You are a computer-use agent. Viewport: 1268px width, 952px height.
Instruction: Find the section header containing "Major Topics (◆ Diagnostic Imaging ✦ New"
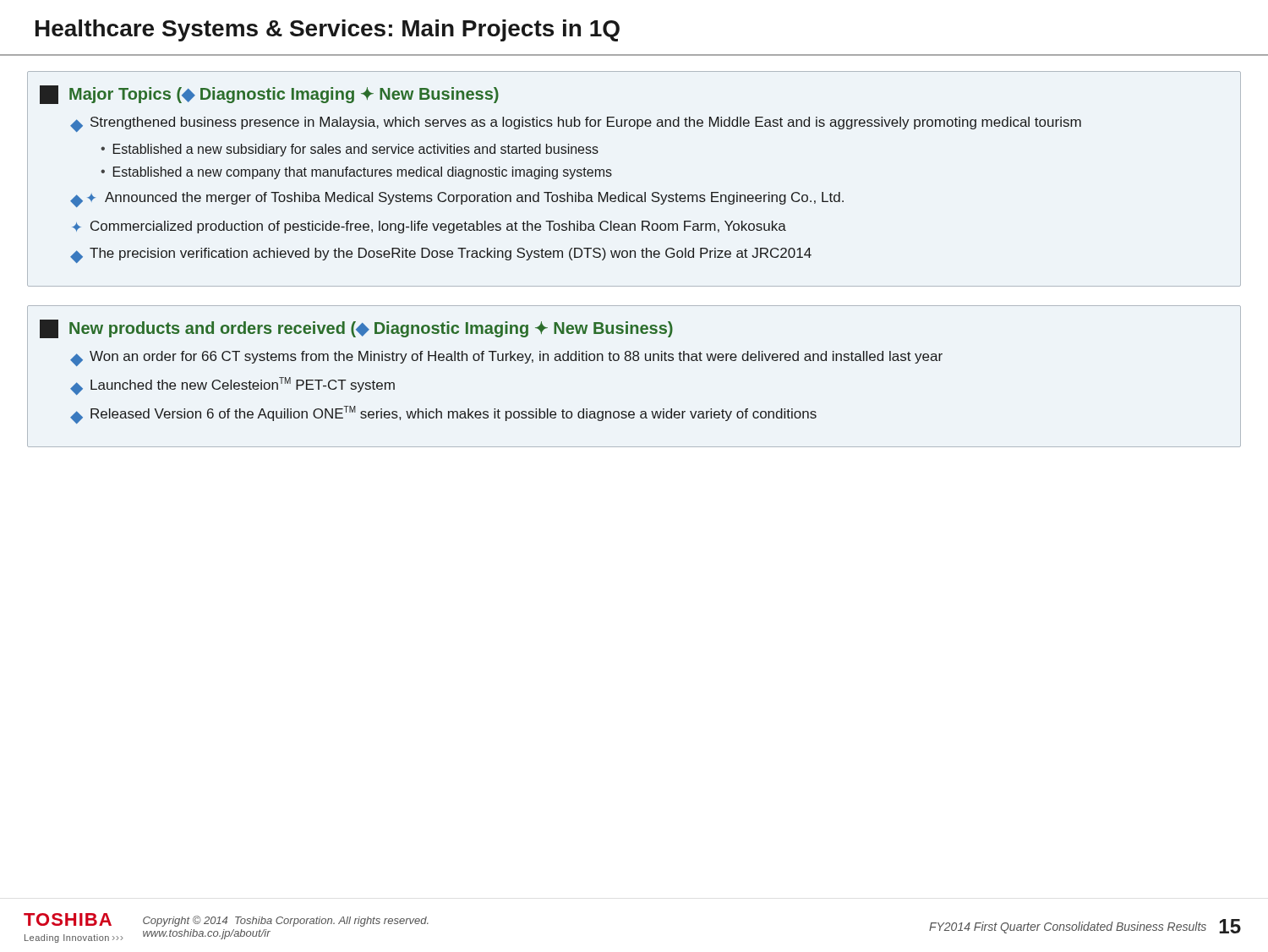coord(269,95)
